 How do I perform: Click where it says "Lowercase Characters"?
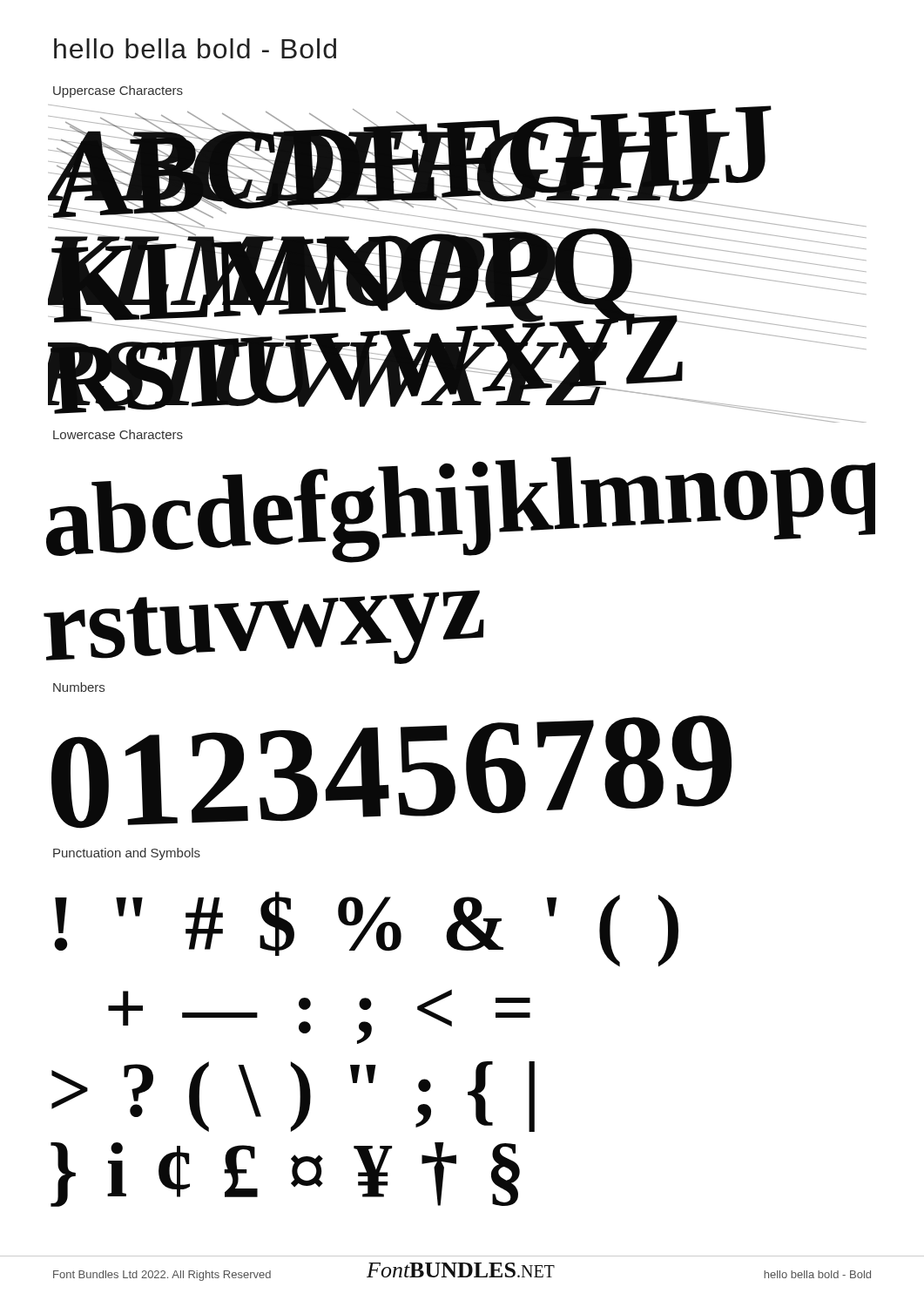118,434
